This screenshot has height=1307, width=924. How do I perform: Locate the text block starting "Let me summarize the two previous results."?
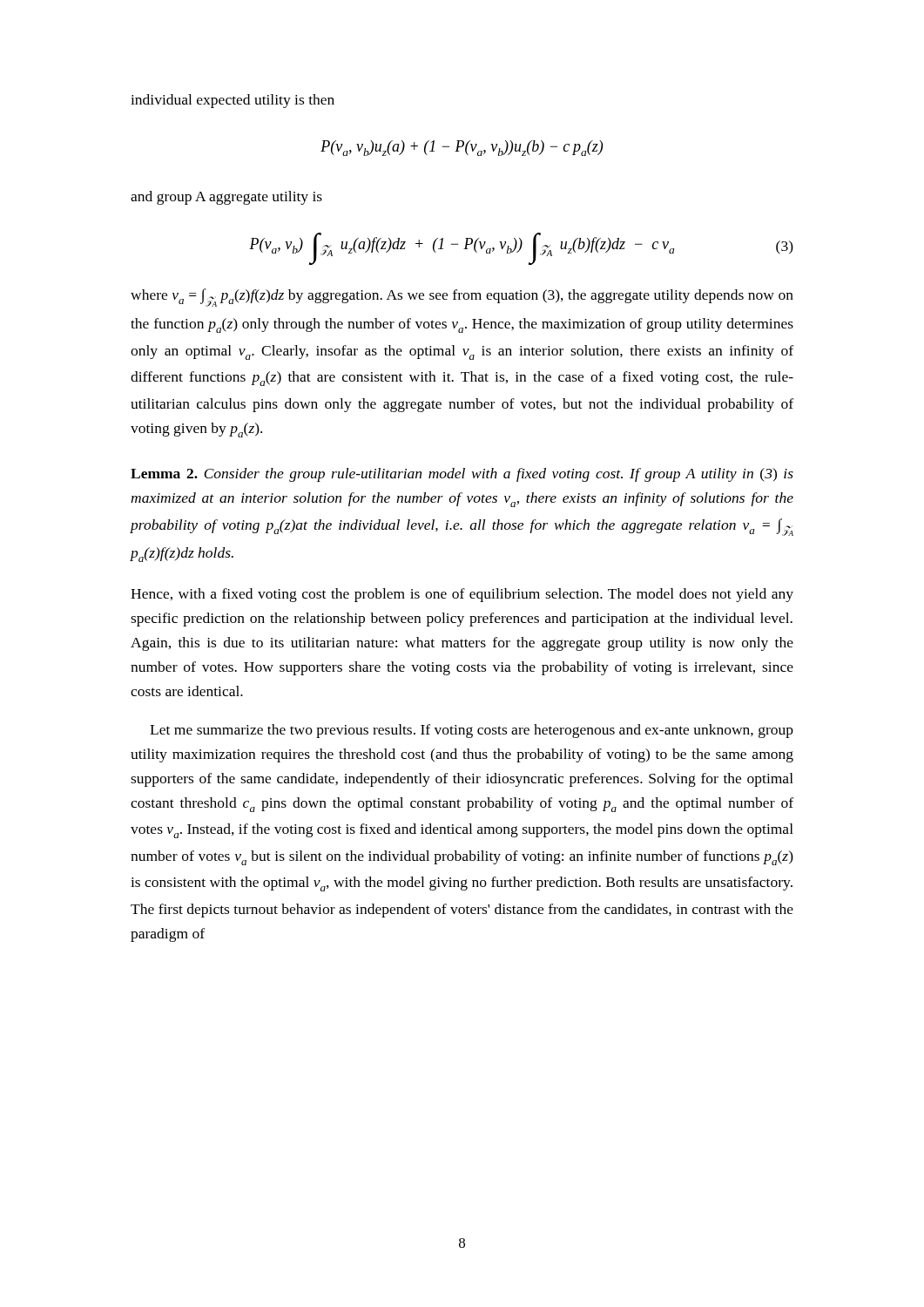coord(462,831)
